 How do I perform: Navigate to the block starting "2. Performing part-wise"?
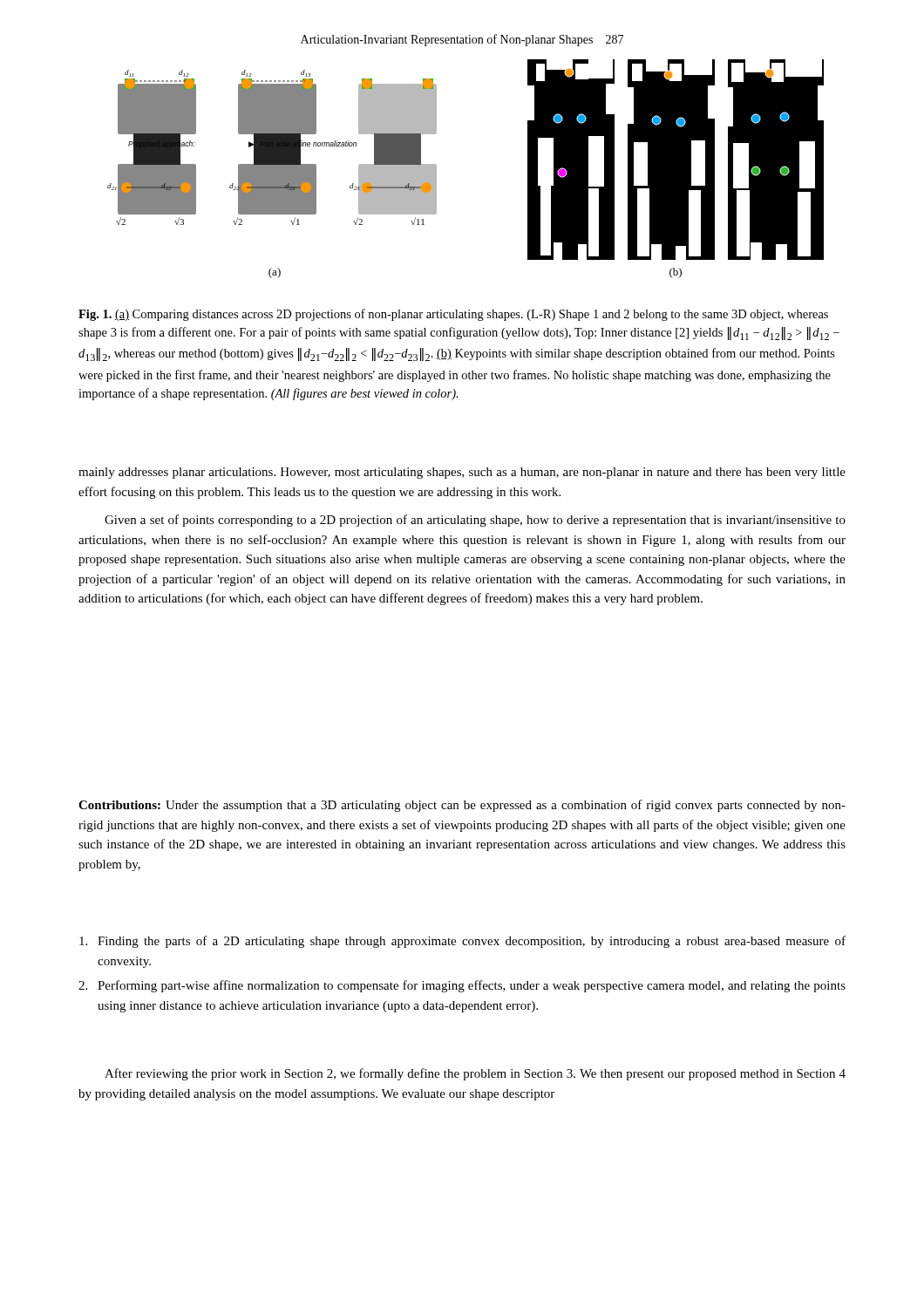(462, 995)
